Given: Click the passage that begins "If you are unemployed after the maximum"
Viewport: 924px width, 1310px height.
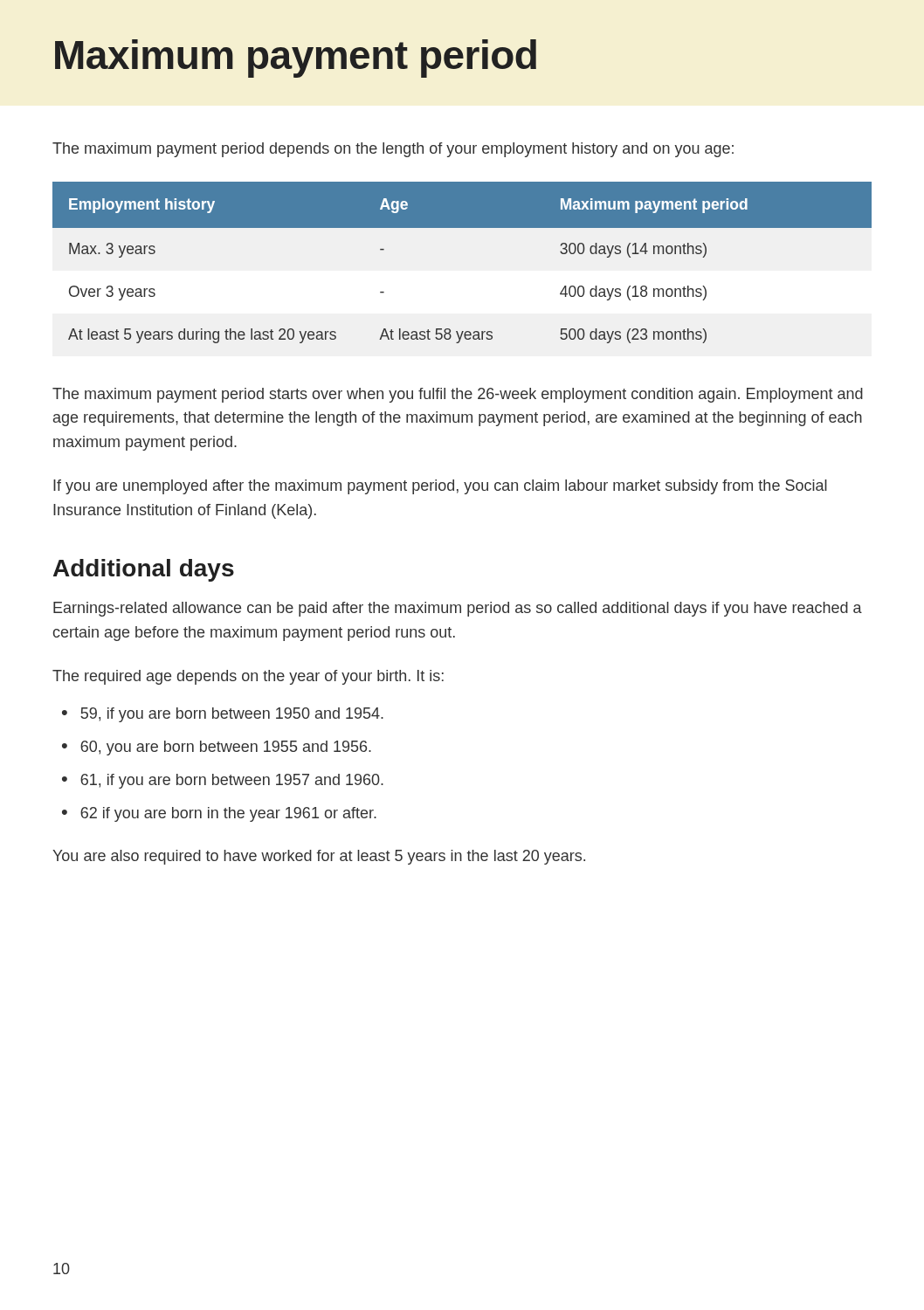Looking at the screenshot, I should tap(440, 498).
